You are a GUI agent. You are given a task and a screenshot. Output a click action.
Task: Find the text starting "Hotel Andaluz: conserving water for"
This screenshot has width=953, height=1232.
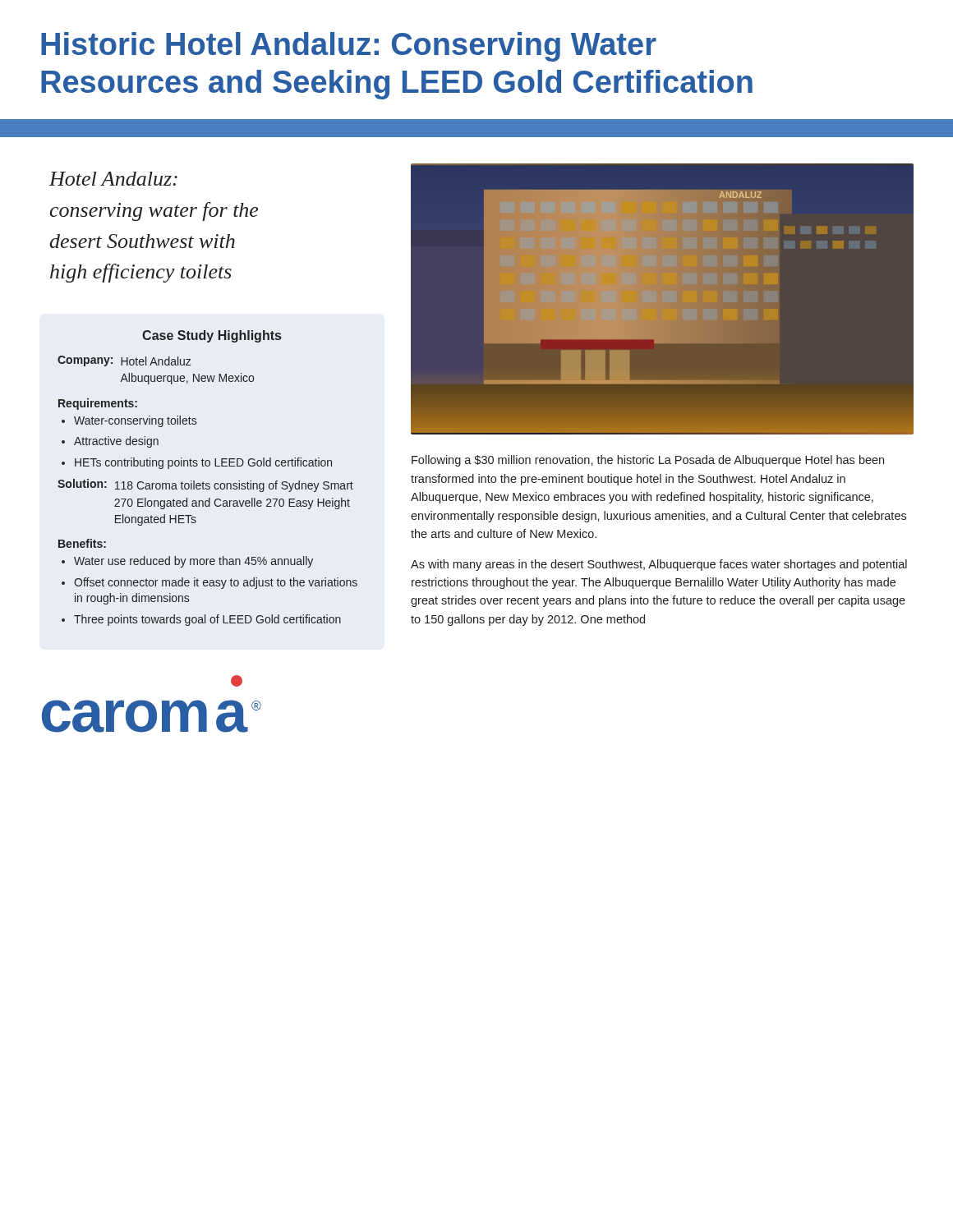(x=154, y=225)
